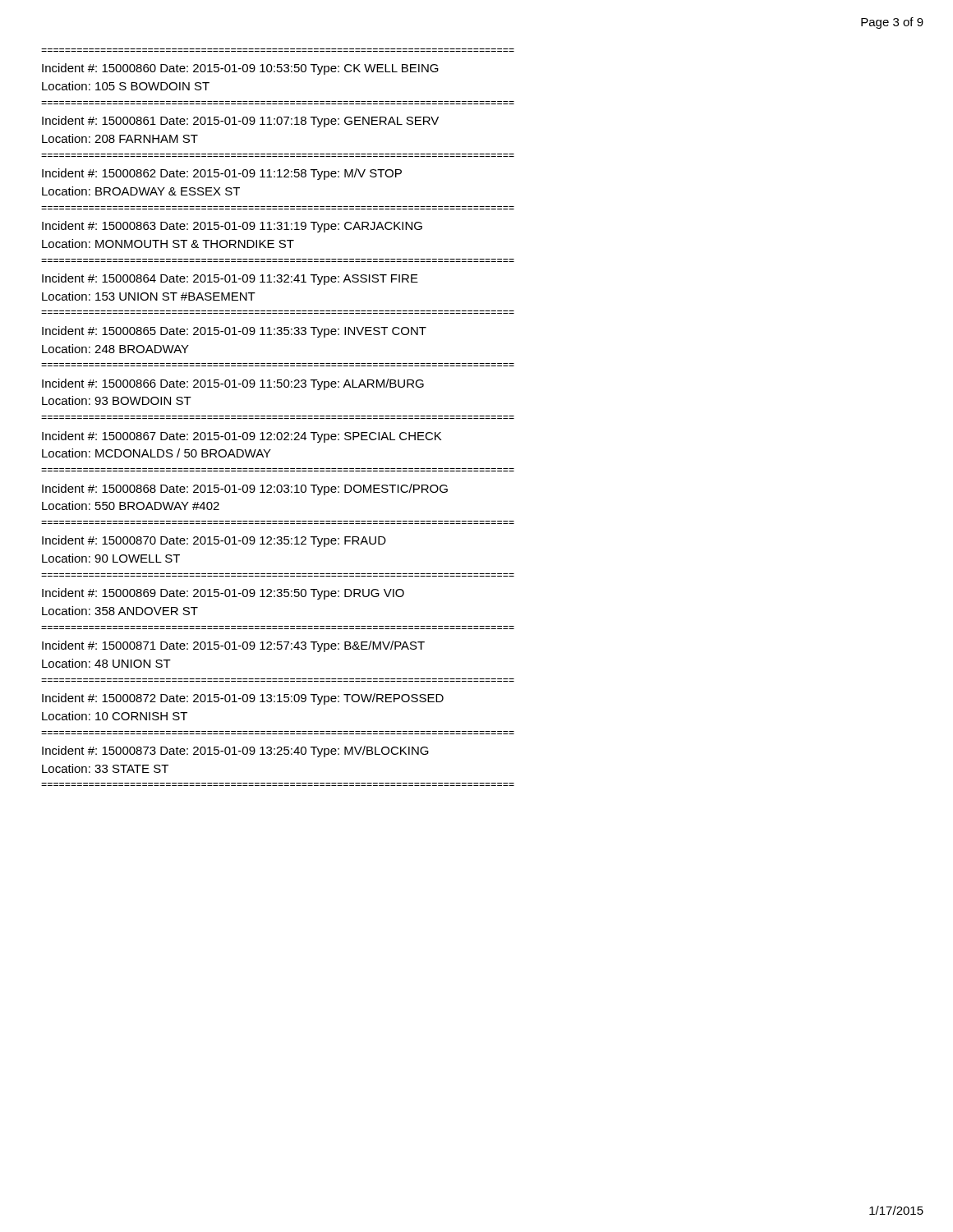
Task: Find the block on this page that starts "Incident #: 15000871 Date: 2015-01-09"
Action: point(233,646)
